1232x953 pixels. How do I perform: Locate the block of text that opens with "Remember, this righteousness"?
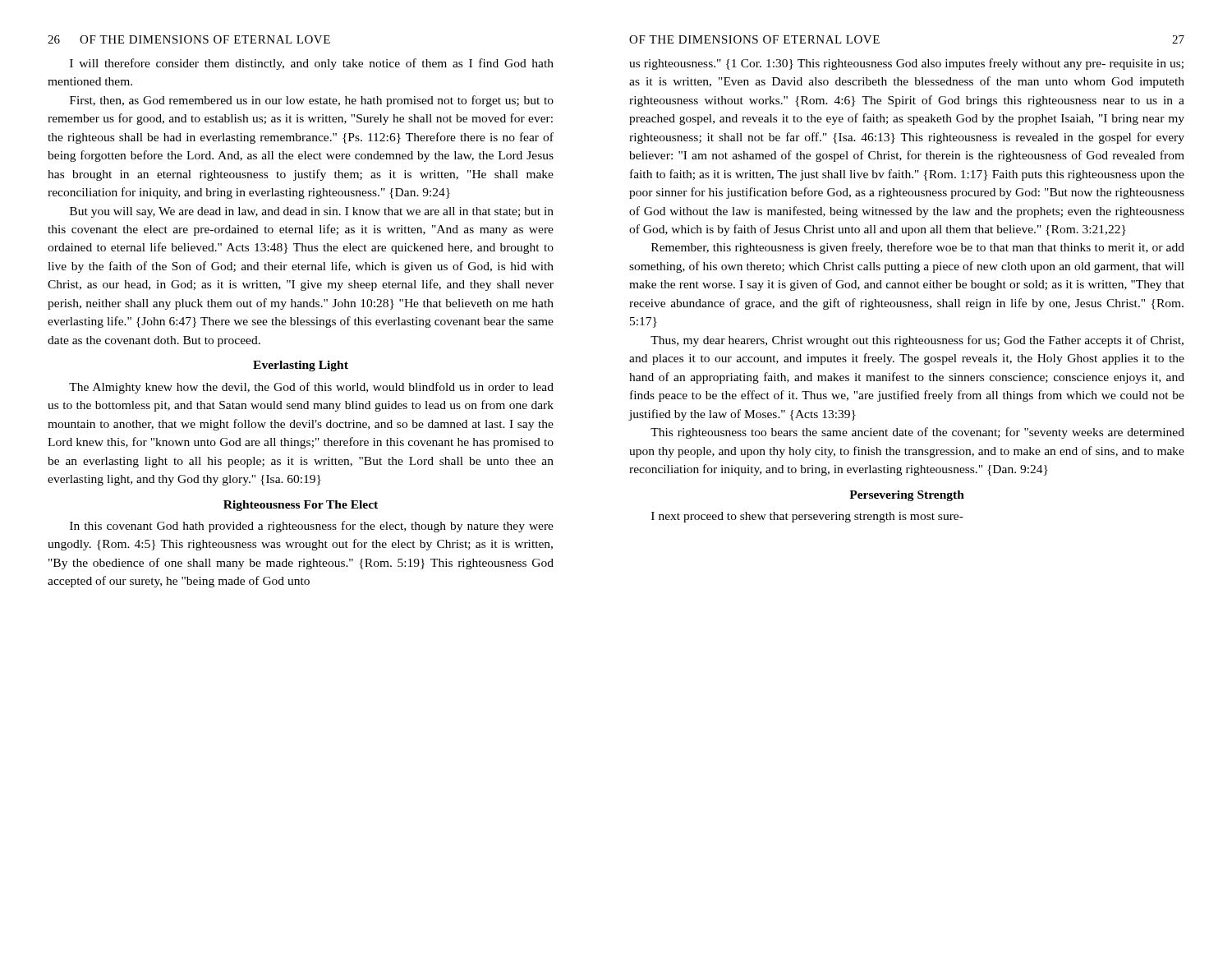click(x=907, y=285)
